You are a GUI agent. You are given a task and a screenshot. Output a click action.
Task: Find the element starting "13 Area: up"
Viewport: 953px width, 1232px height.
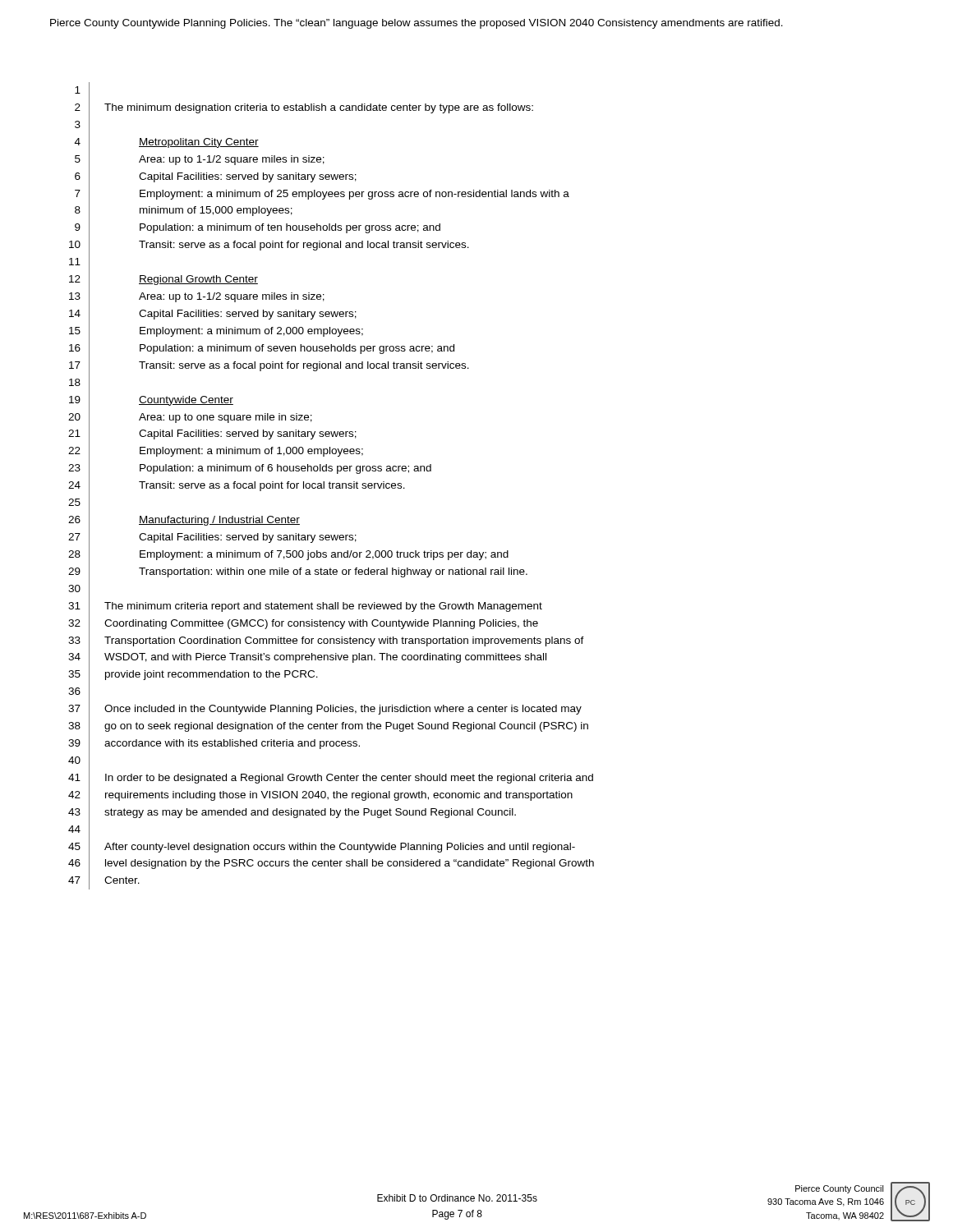click(197, 297)
